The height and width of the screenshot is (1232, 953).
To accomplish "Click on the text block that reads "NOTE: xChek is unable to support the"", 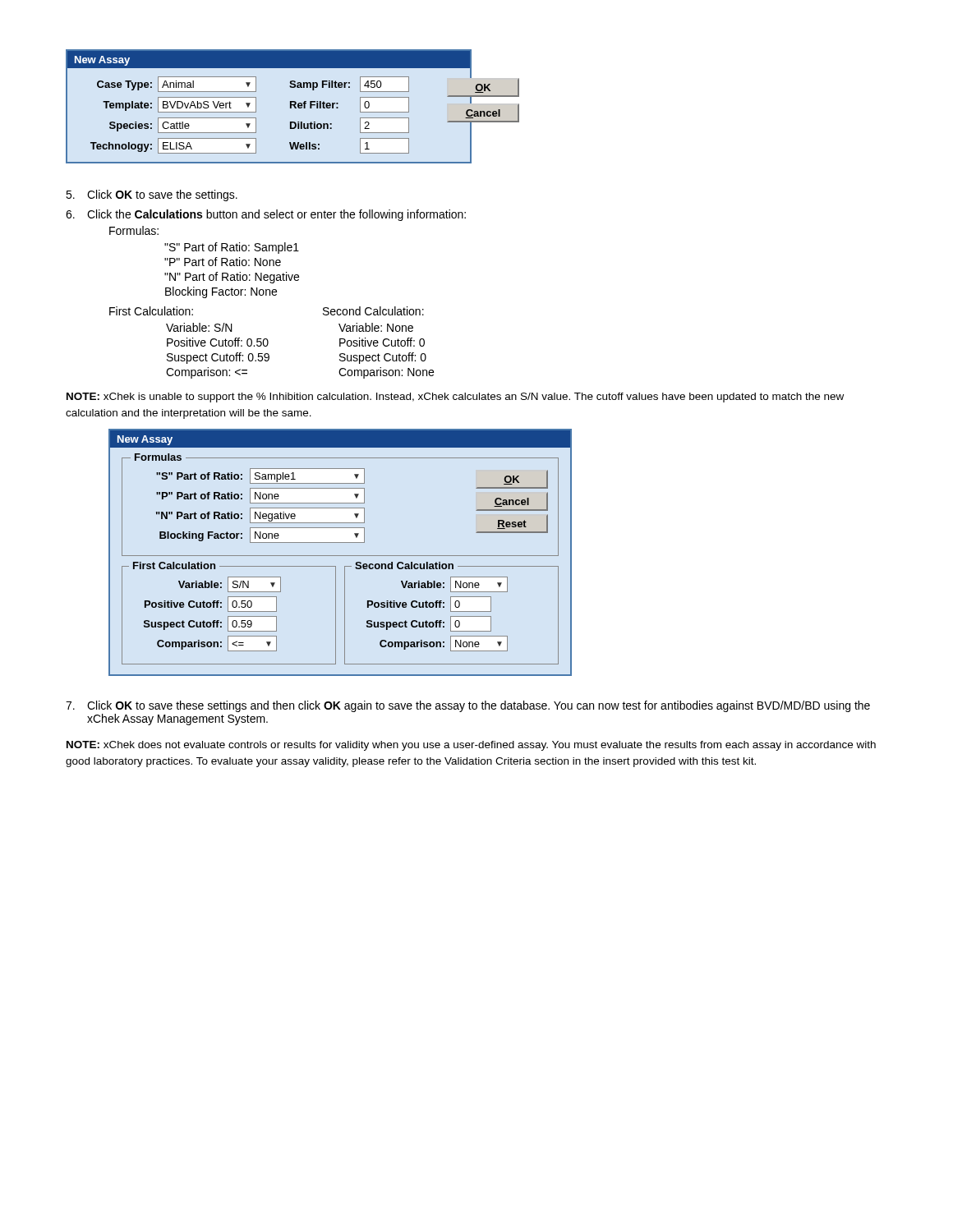I will click(x=455, y=404).
